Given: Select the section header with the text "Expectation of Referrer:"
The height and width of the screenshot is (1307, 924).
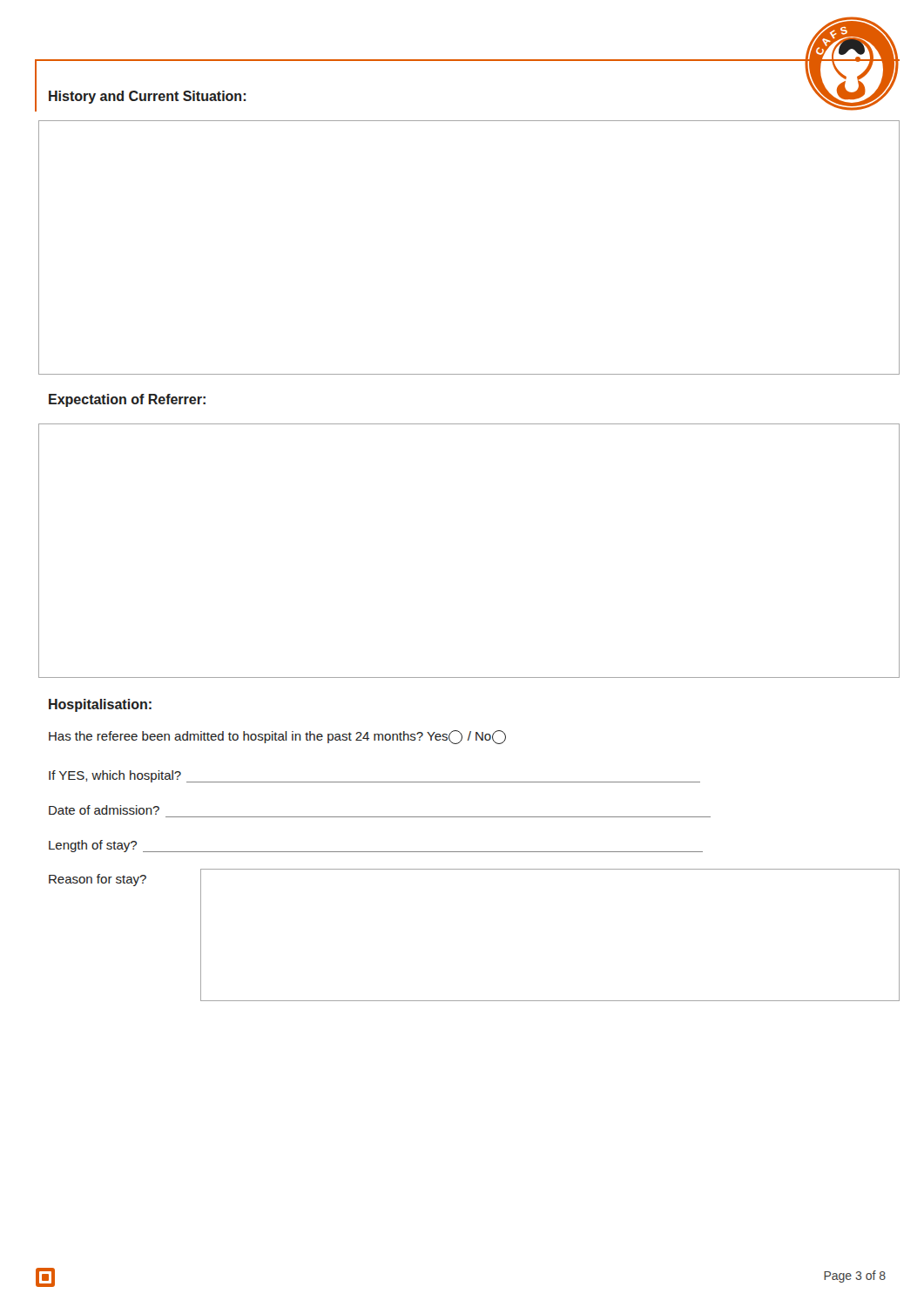Looking at the screenshot, I should [x=127, y=399].
